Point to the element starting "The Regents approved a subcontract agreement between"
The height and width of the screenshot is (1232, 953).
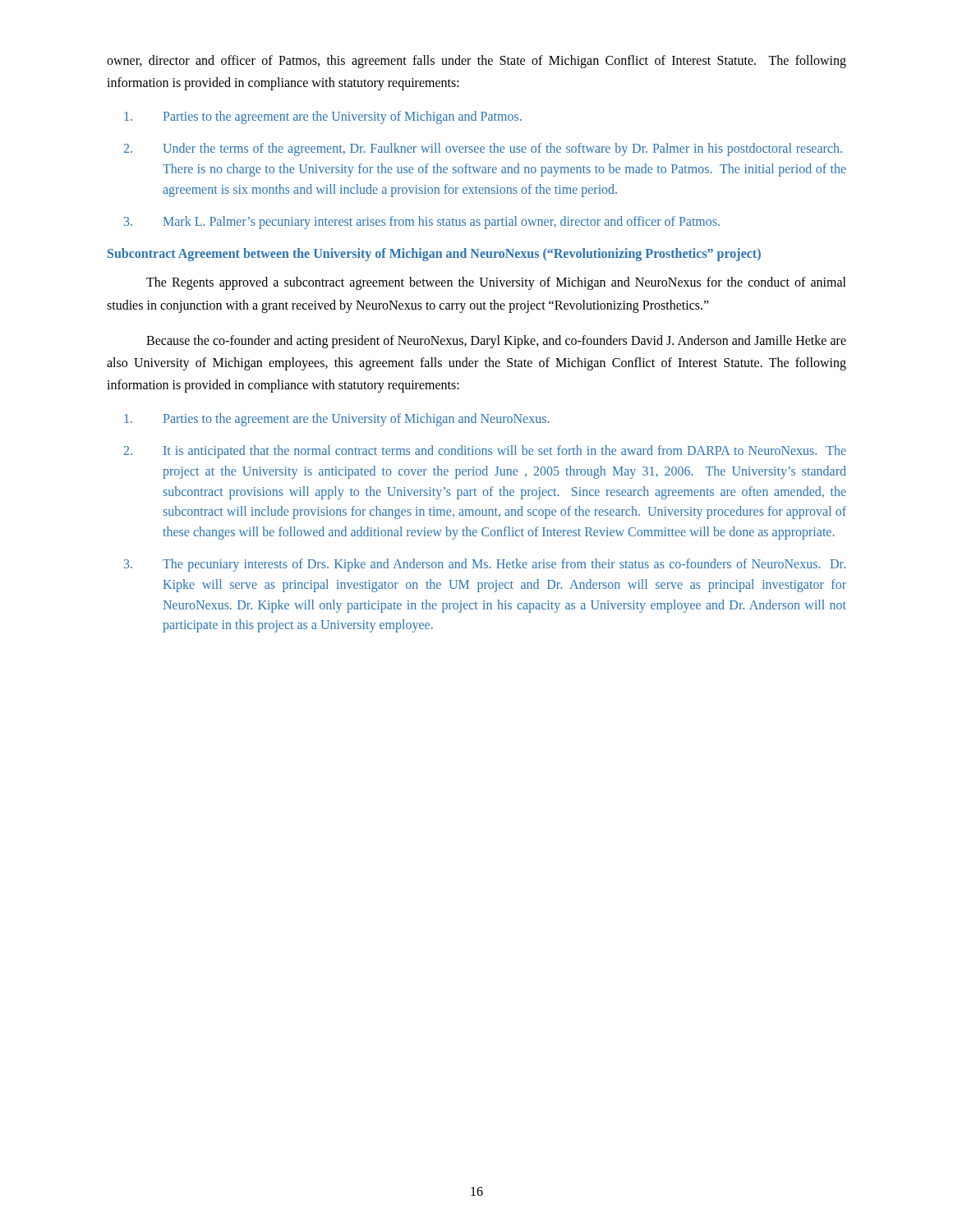(476, 294)
